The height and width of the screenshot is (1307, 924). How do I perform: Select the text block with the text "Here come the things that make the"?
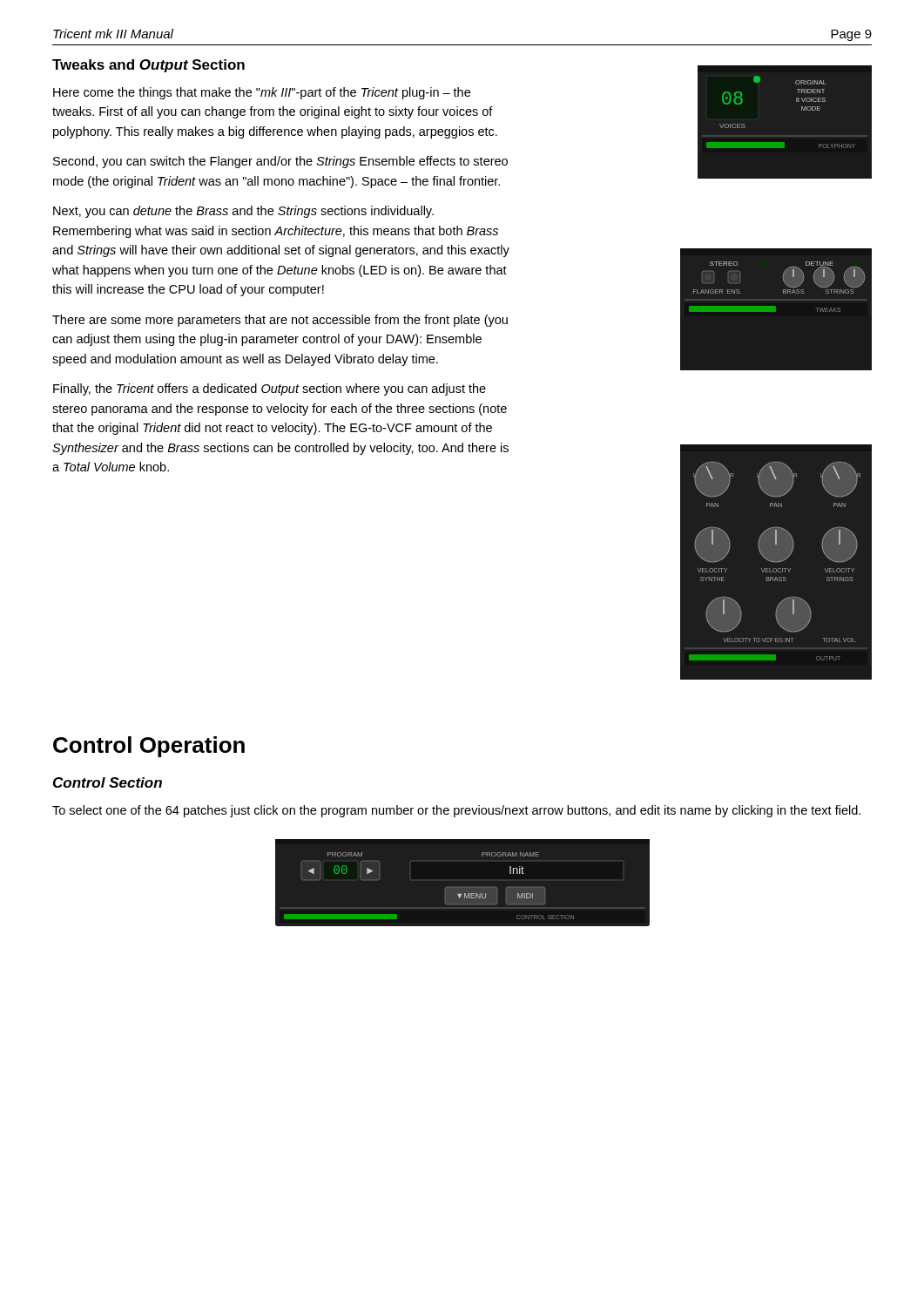pyautogui.click(x=275, y=112)
